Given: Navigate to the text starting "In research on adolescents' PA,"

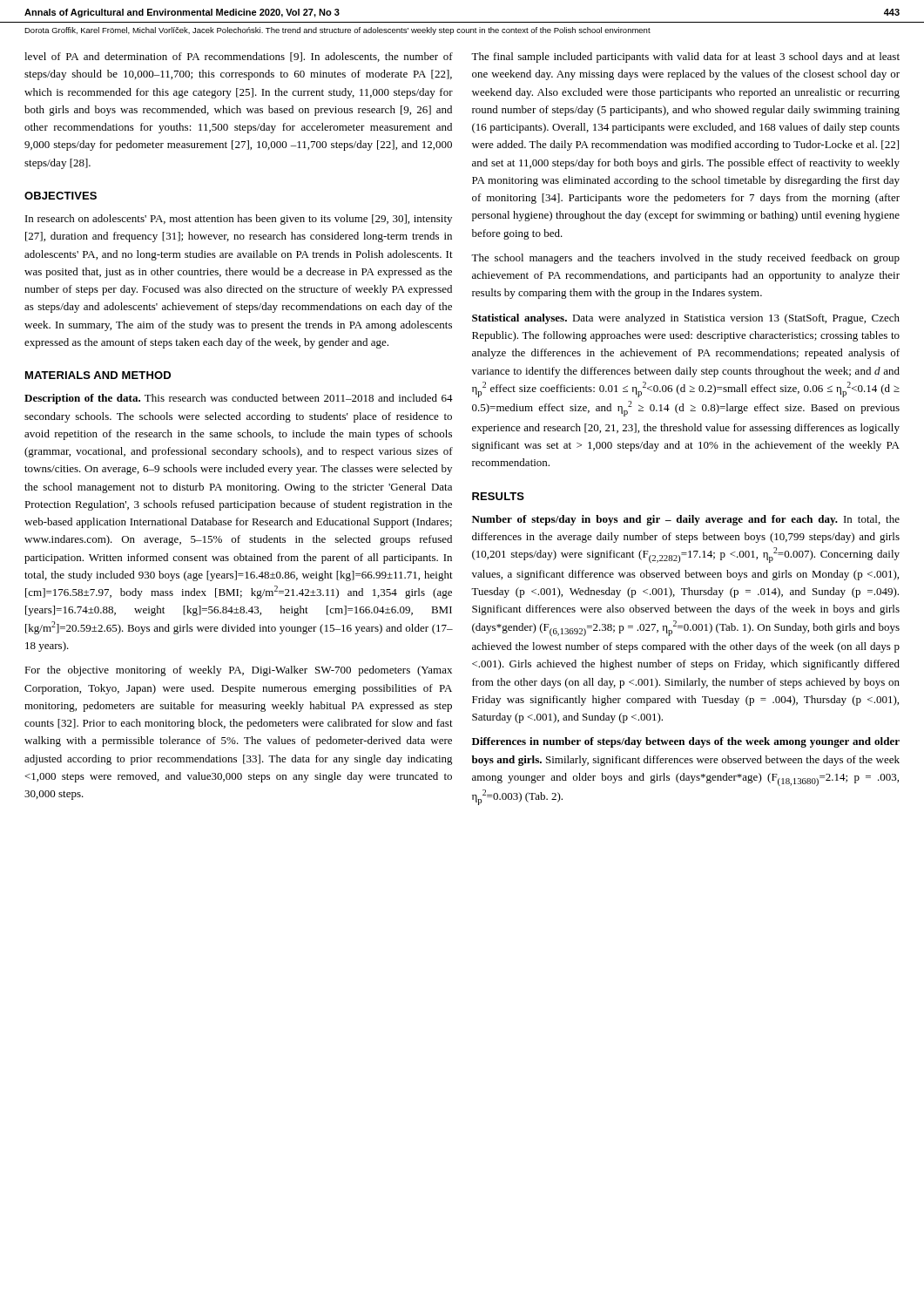Looking at the screenshot, I should 238,281.
